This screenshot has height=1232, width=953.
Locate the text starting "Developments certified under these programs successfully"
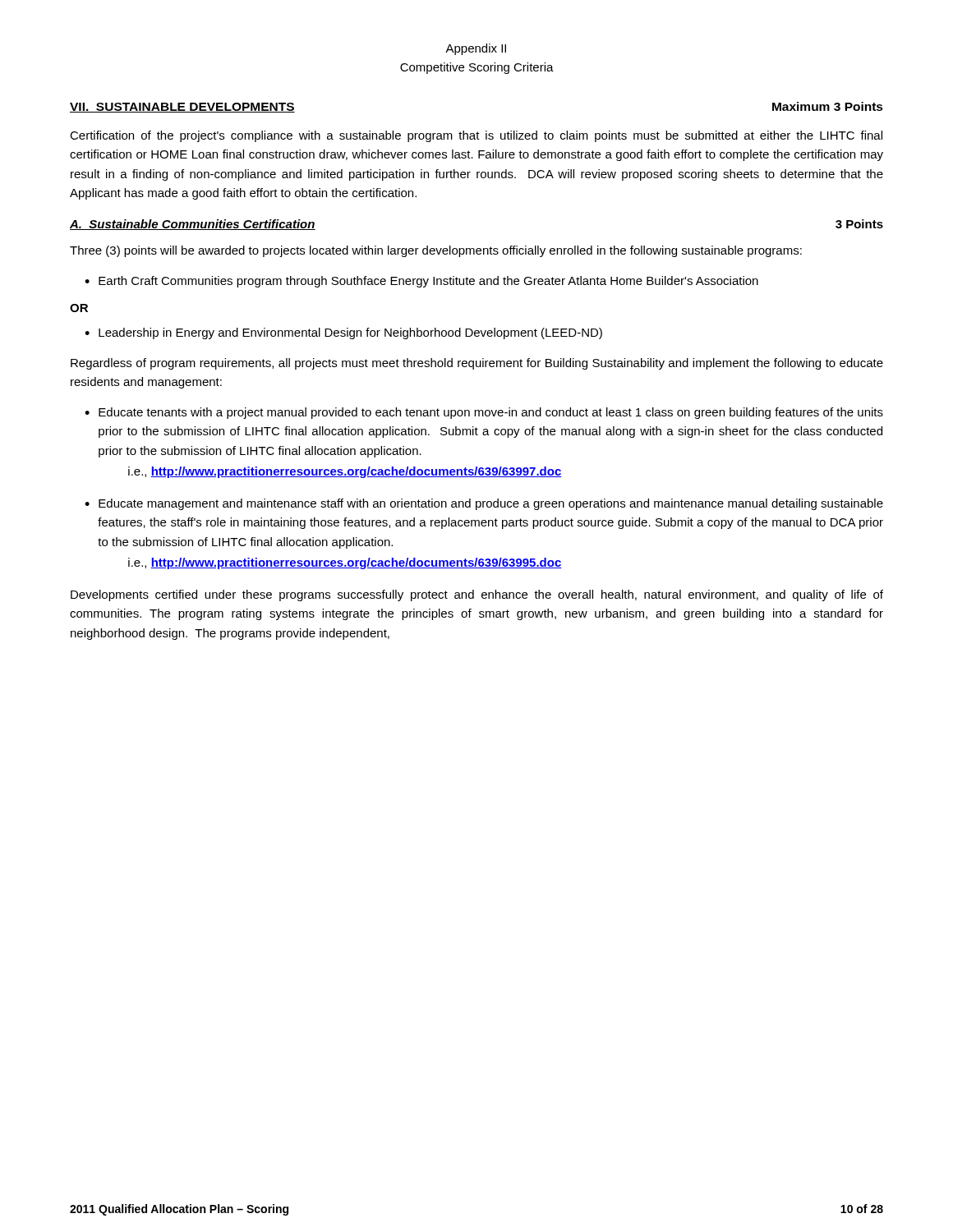476,613
